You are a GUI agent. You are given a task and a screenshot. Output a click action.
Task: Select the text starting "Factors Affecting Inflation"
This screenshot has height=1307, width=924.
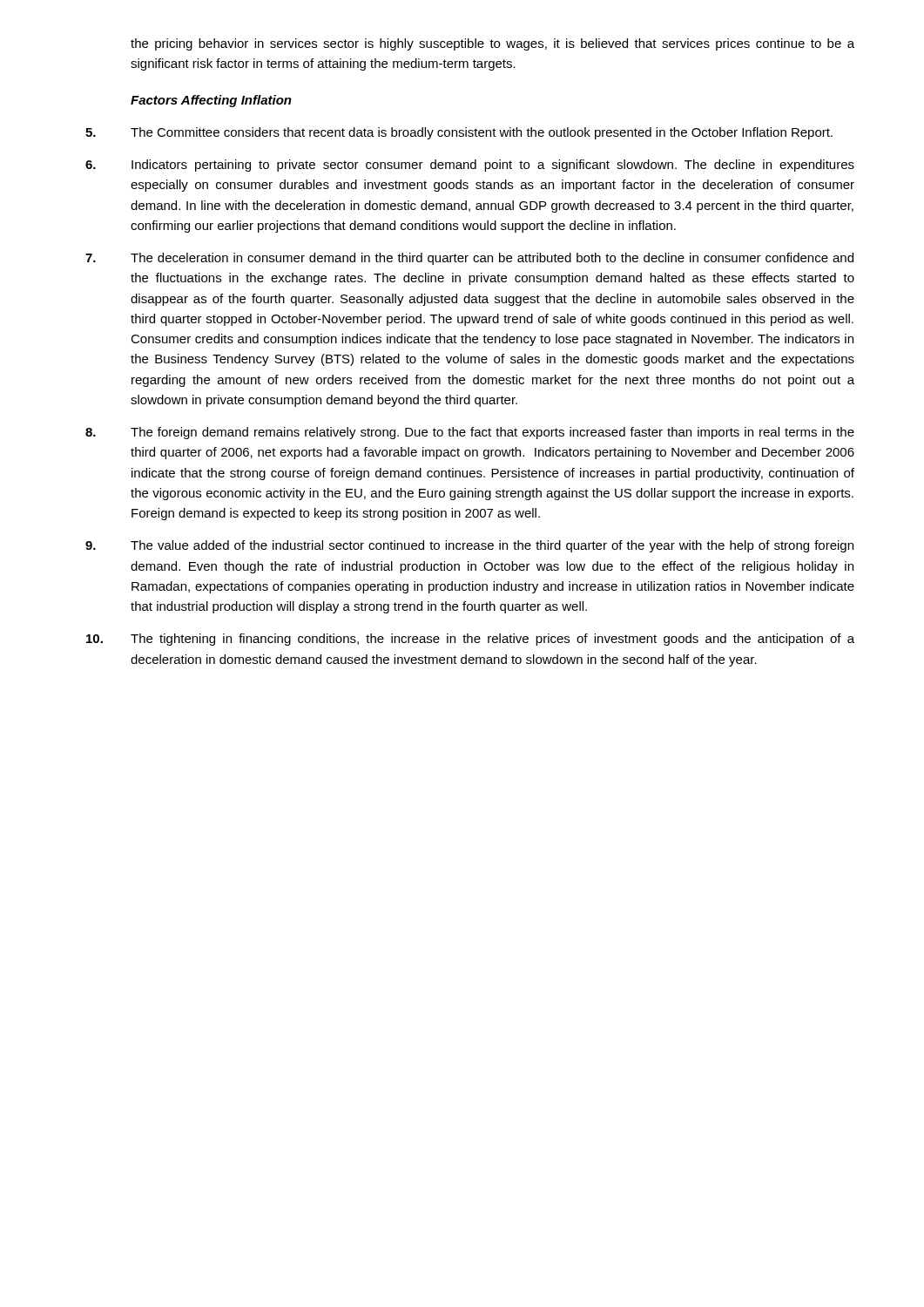(x=211, y=99)
